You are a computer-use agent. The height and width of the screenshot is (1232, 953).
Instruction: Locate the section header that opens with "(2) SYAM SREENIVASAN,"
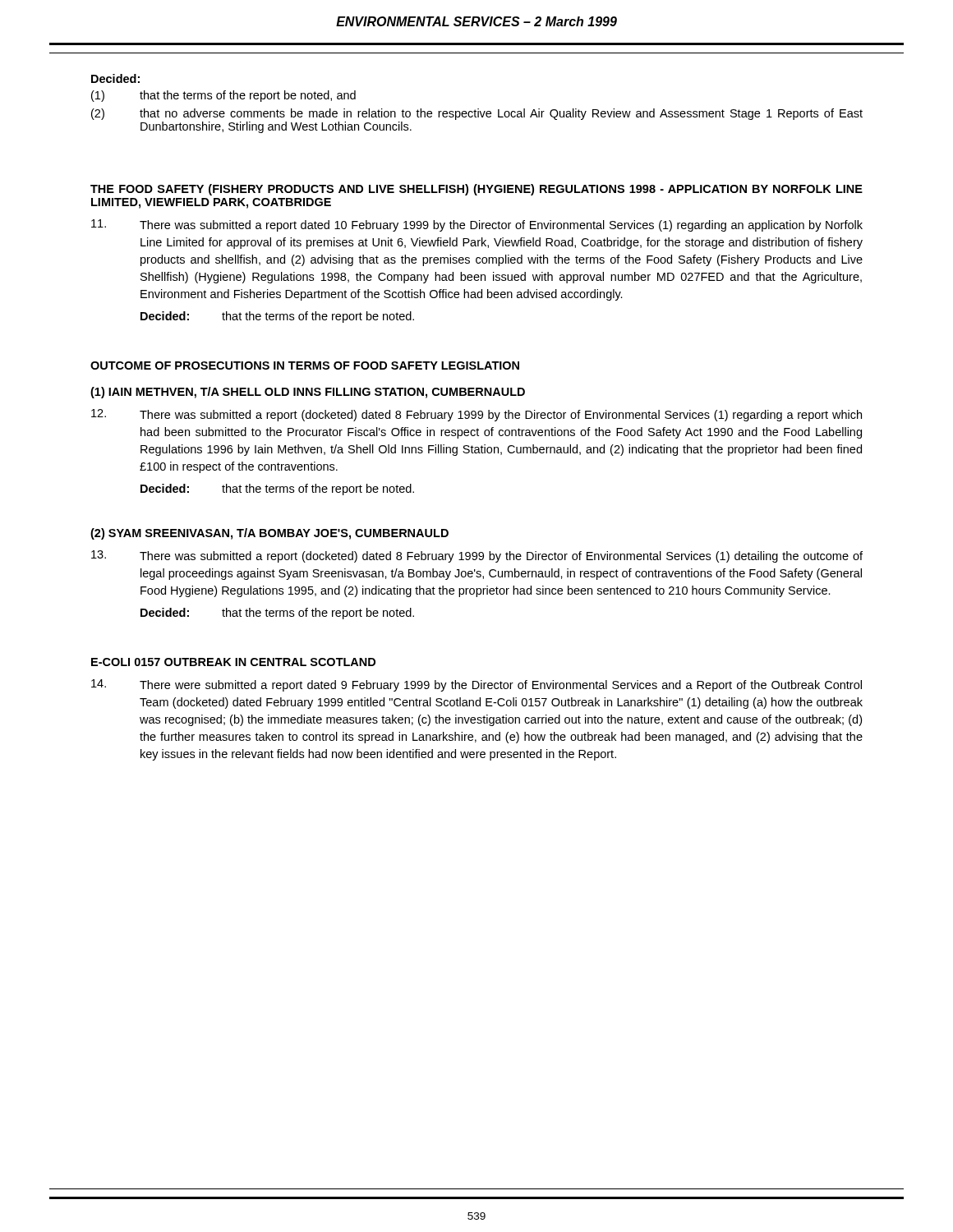270,533
